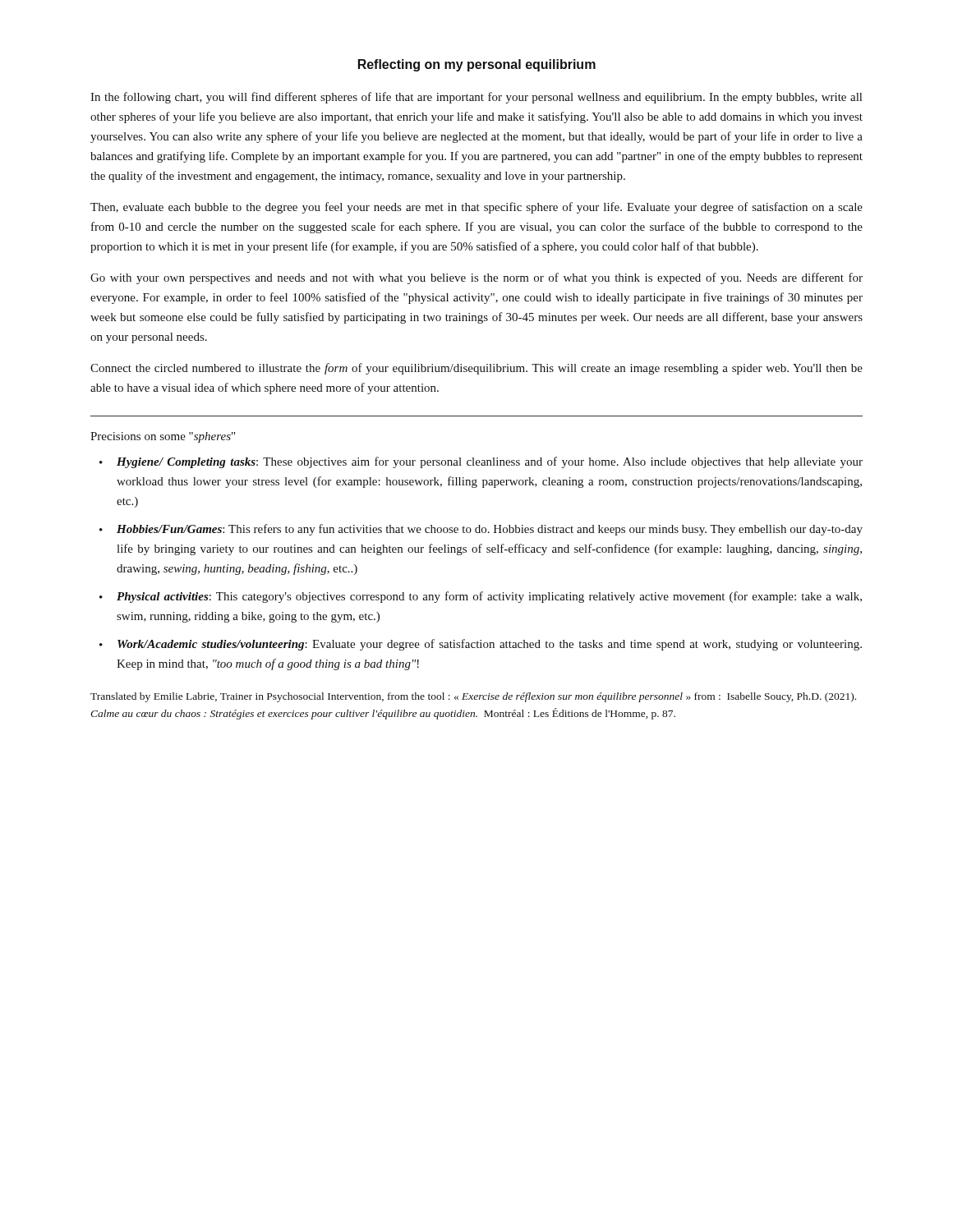Select the block starting "Precisions on some "spheres""

163,436
